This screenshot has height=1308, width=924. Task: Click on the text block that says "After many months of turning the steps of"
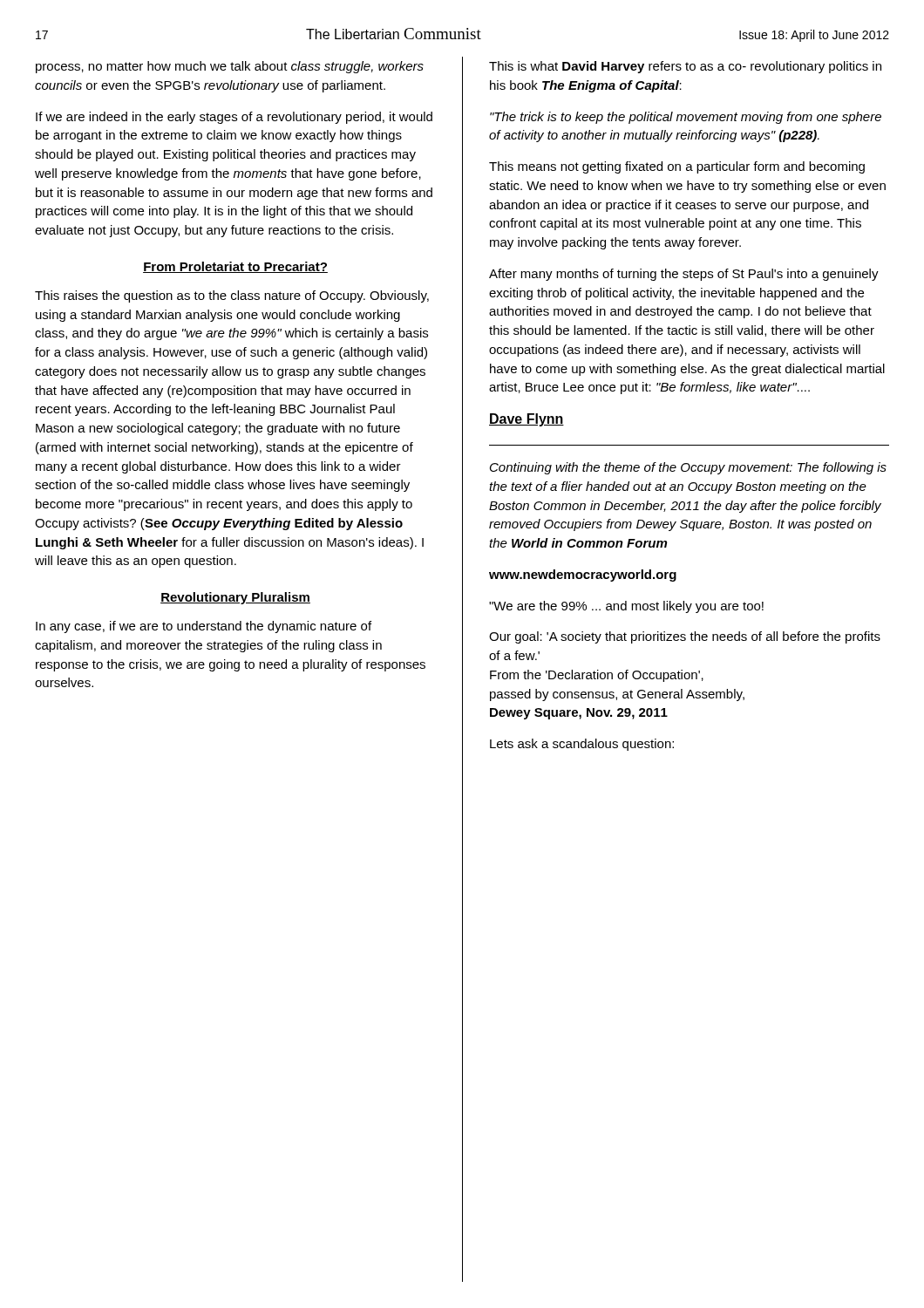click(689, 330)
